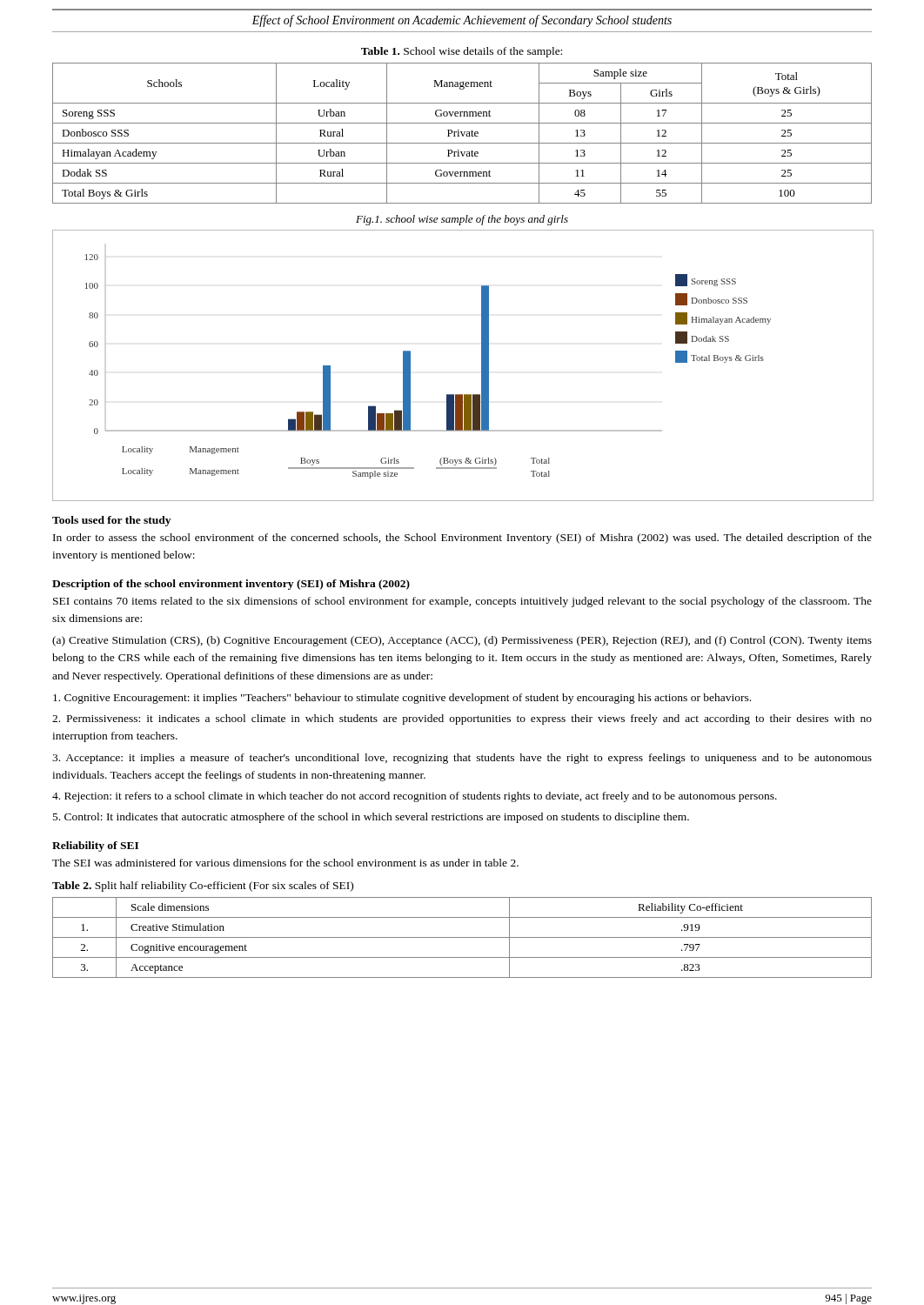Viewport: 924px width, 1305px height.
Task: Locate the text block starting "(a) Creative Stimulation"
Action: (462, 657)
